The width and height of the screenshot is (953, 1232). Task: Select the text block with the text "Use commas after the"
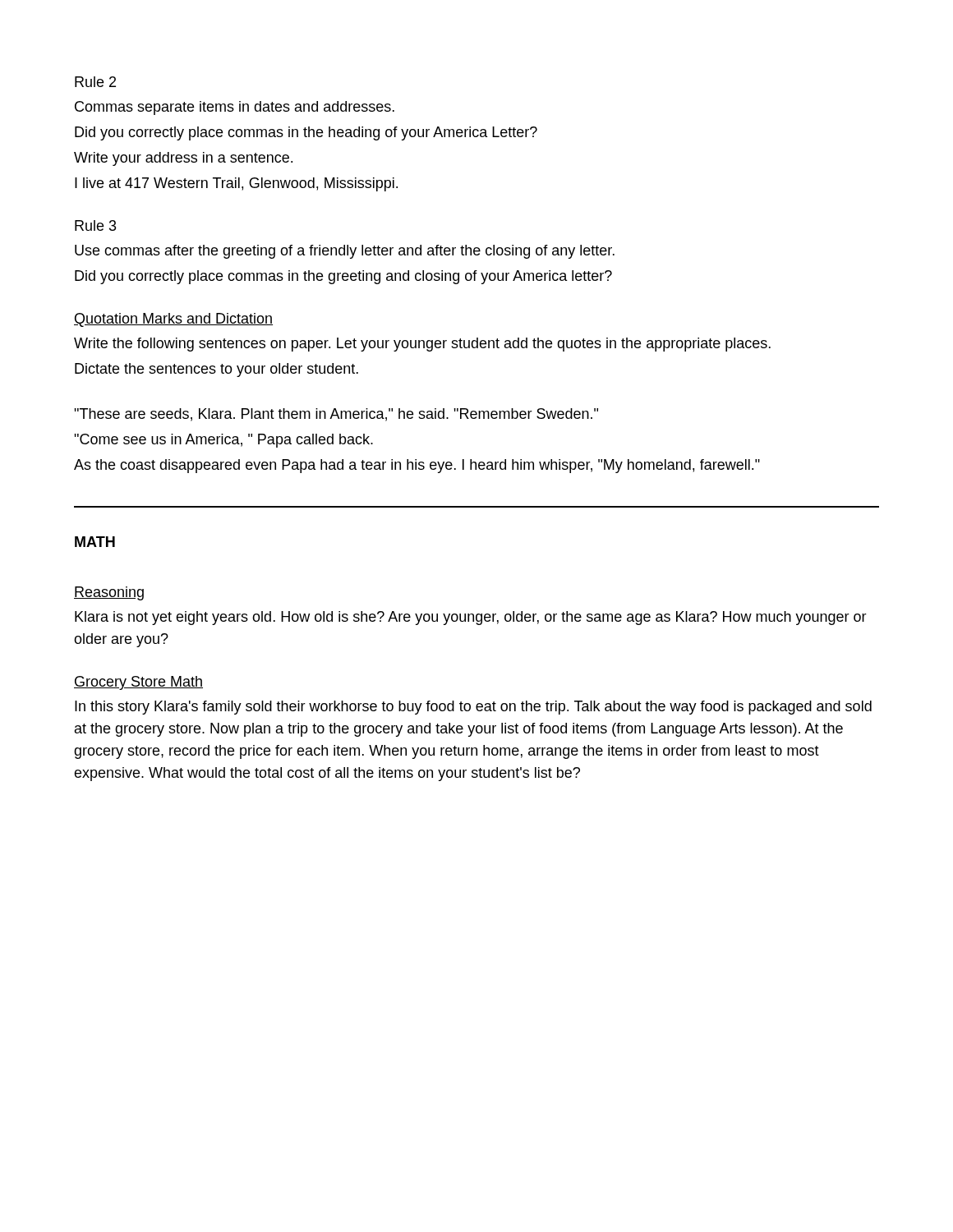[x=476, y=264]
